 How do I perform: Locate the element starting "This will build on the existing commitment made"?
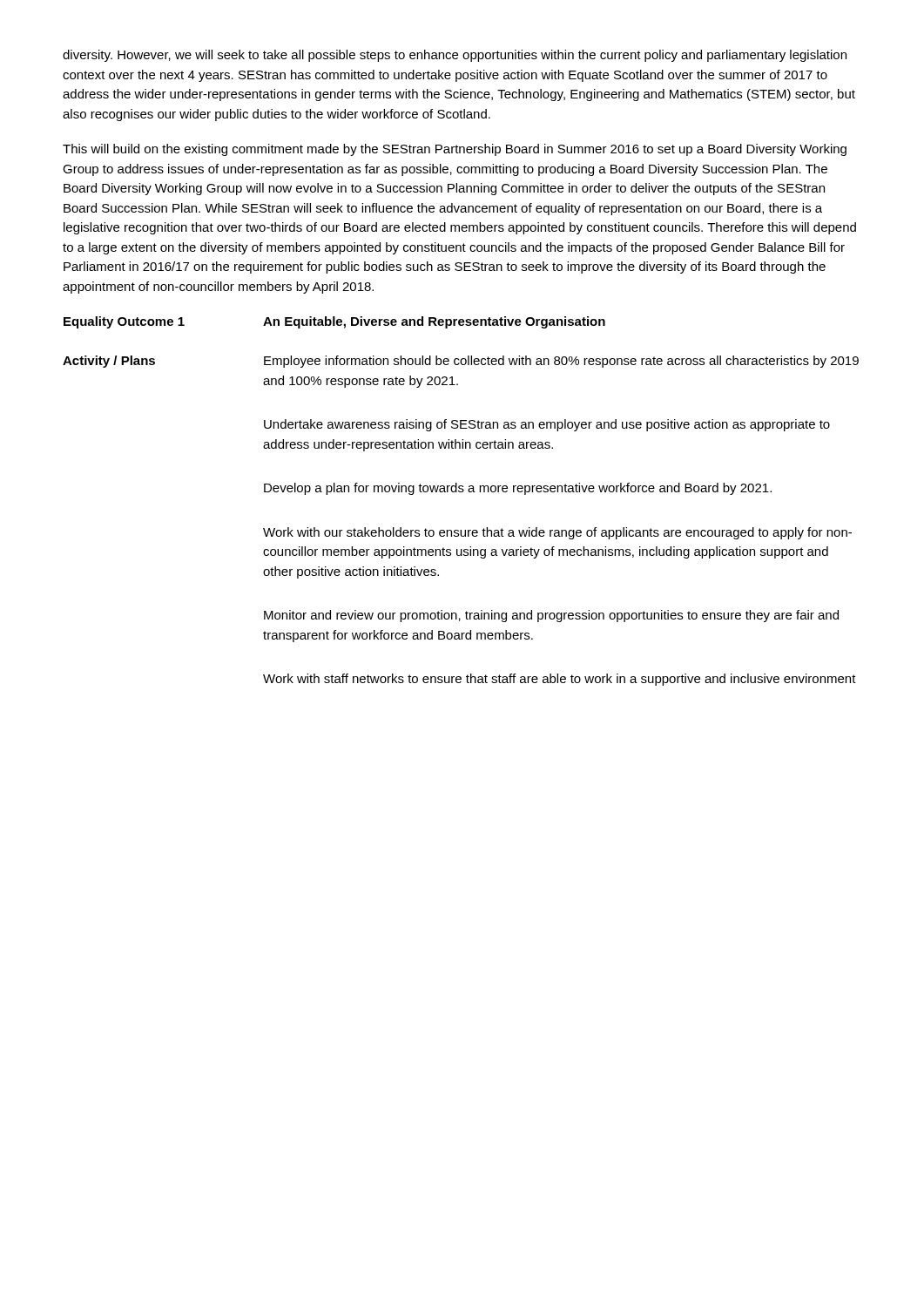pyautogui.click(x=460, y=217)
